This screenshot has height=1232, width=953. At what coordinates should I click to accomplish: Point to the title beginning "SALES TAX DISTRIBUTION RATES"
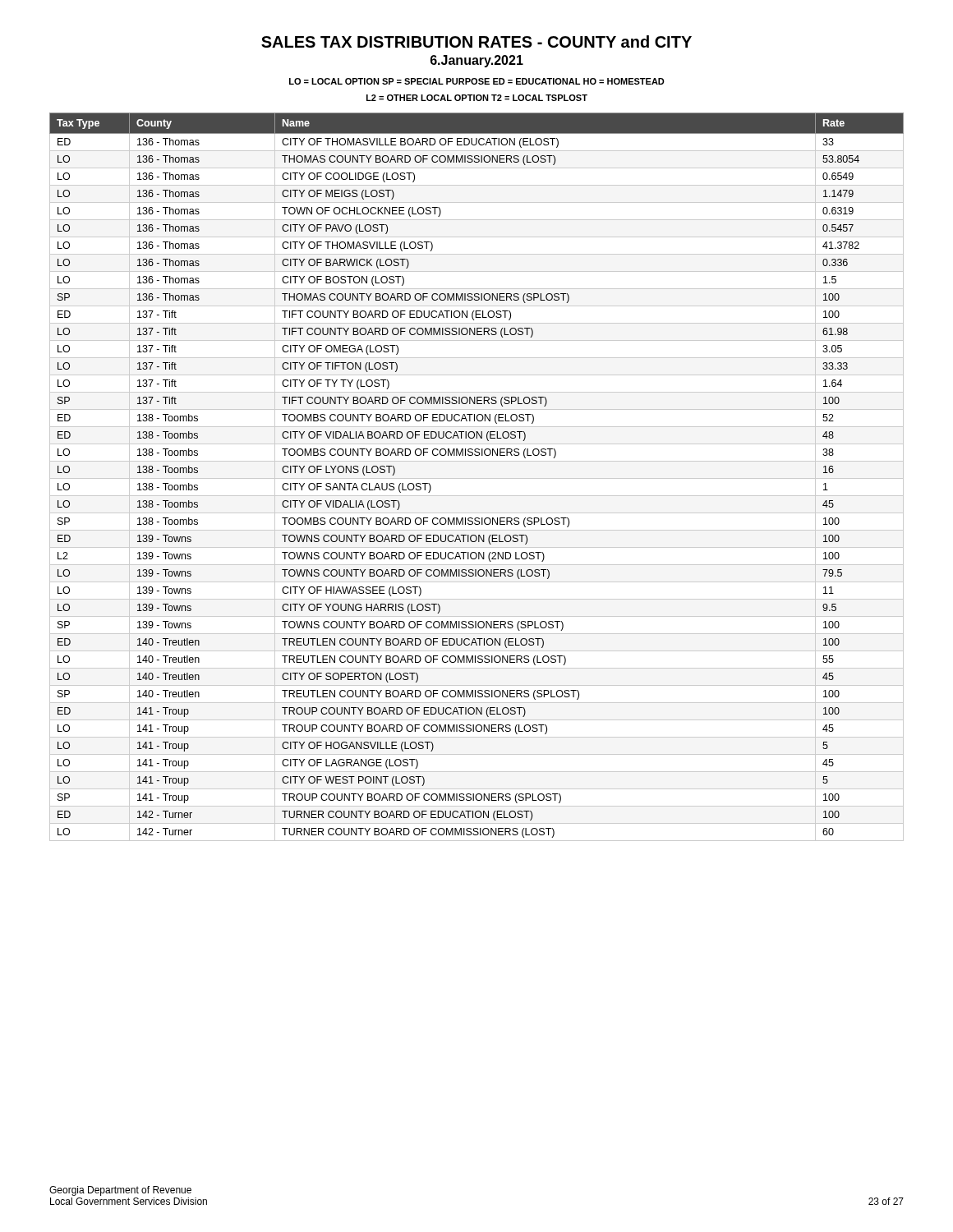tap(476, 42)
